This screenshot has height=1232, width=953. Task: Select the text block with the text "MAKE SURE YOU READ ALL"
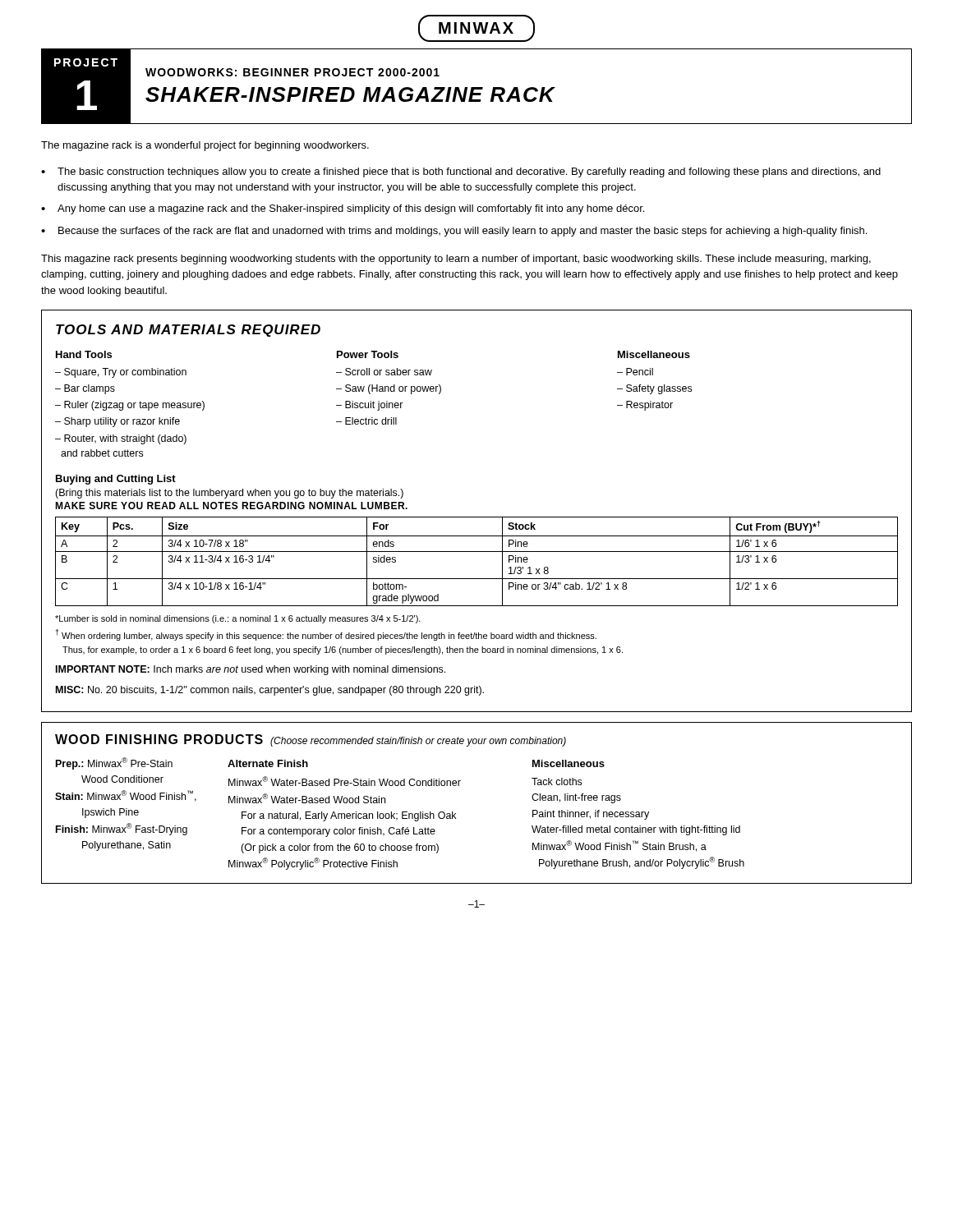coord(232,506)
